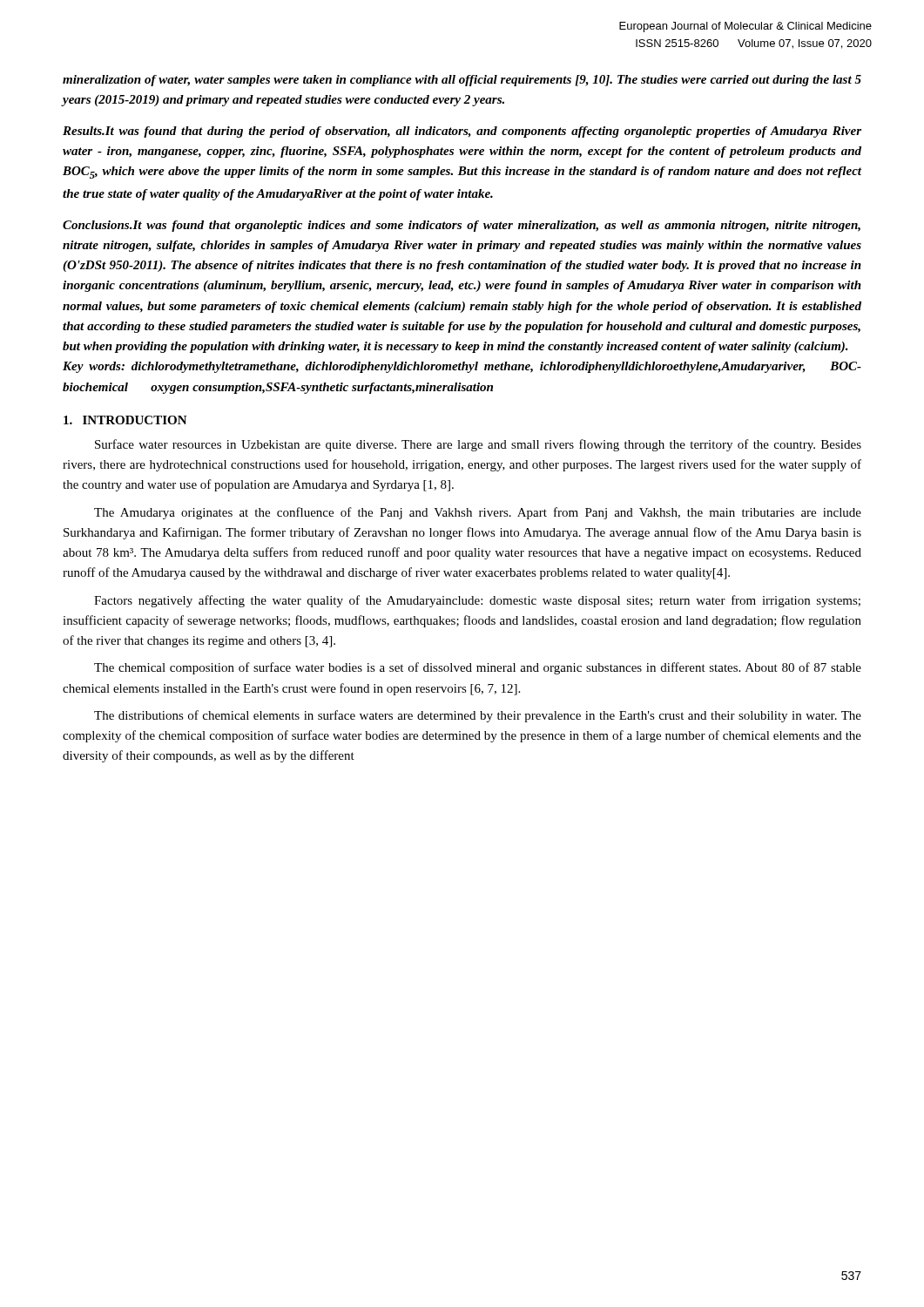Click on the passage starting "Conclusions.It was found that organoleptic indices and some"
This screenshot has height=1307, width=924.
point(462,306)
